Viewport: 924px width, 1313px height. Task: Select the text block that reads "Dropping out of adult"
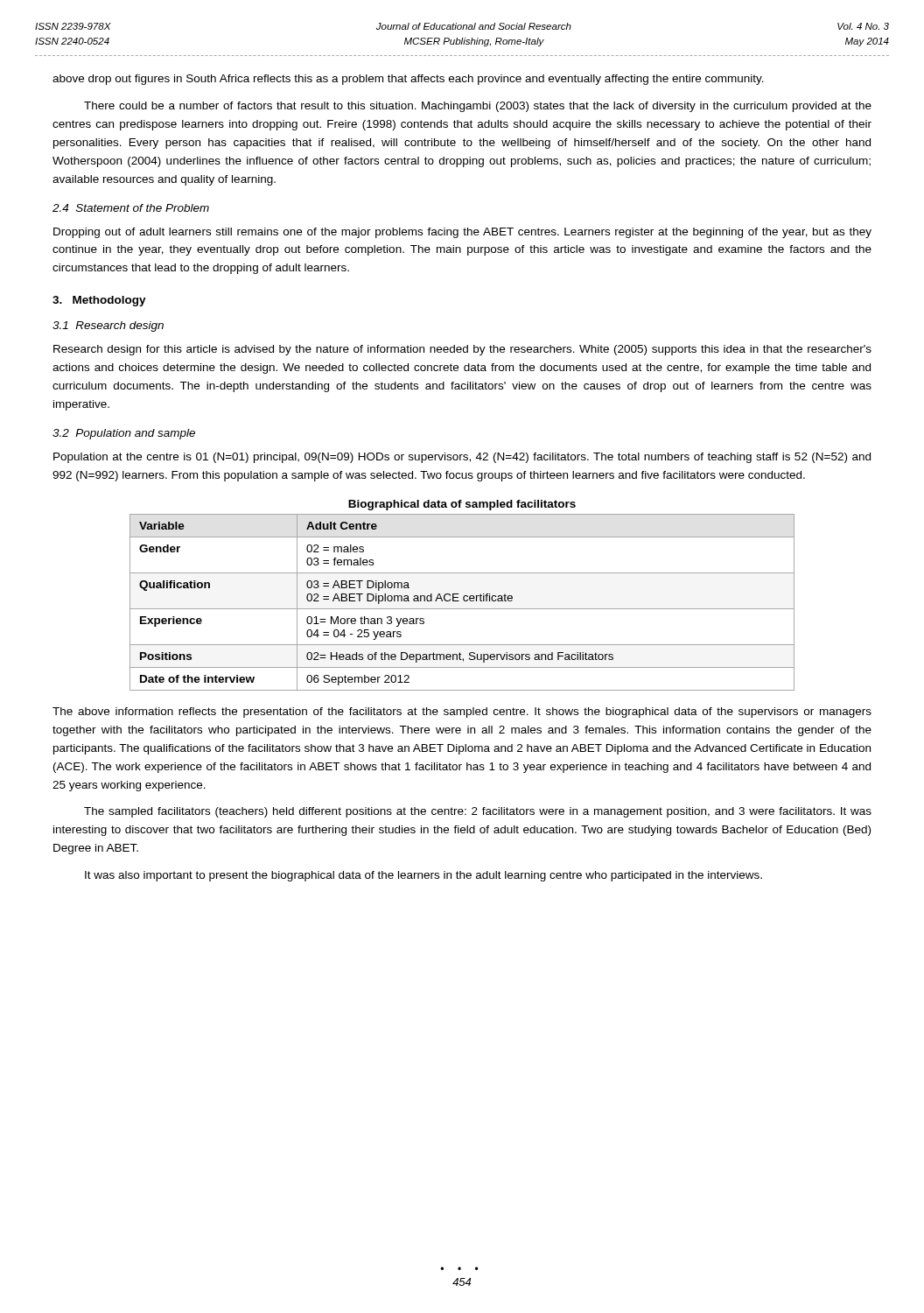(462, 249)
